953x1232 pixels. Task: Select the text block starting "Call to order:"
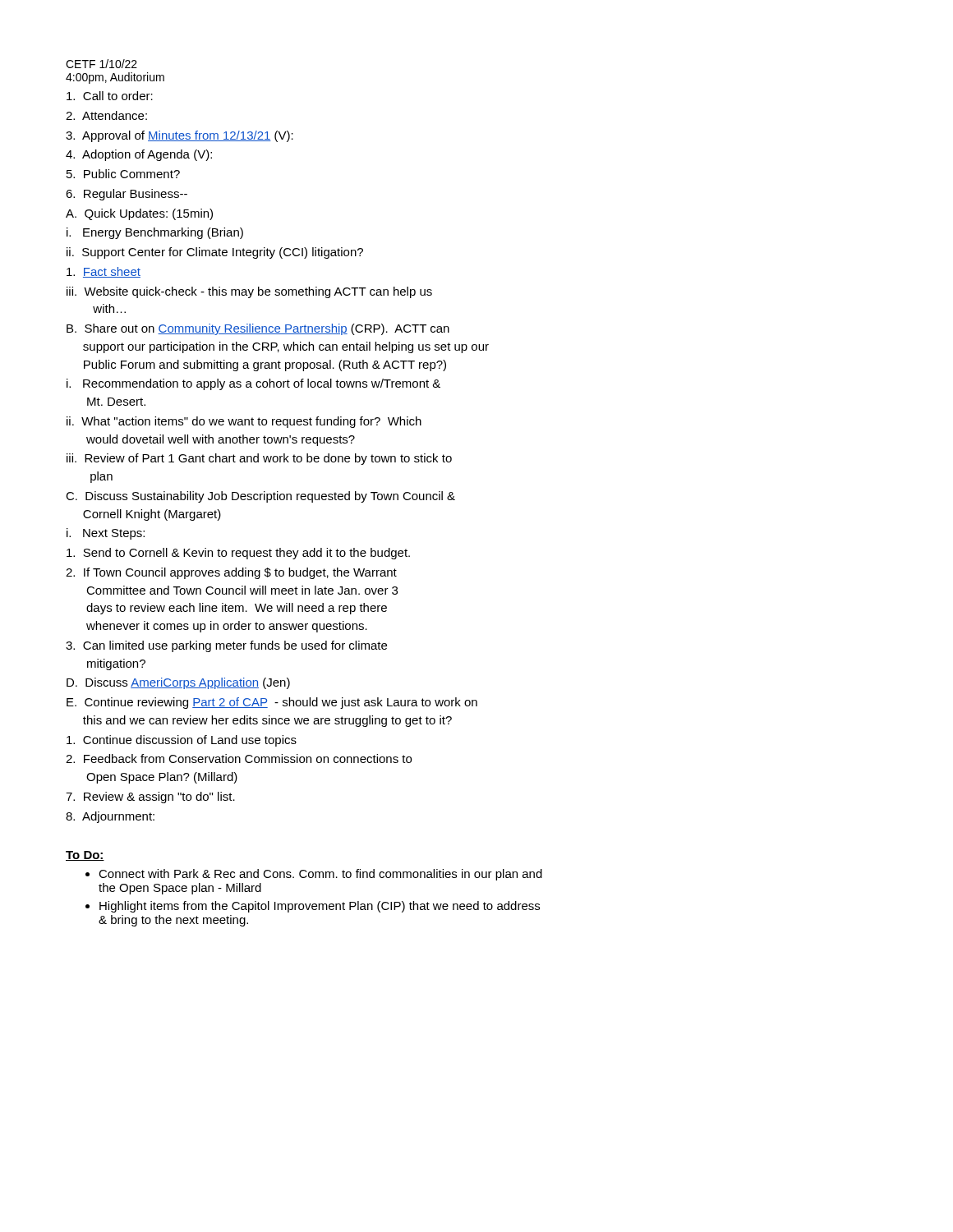point(110,96)
